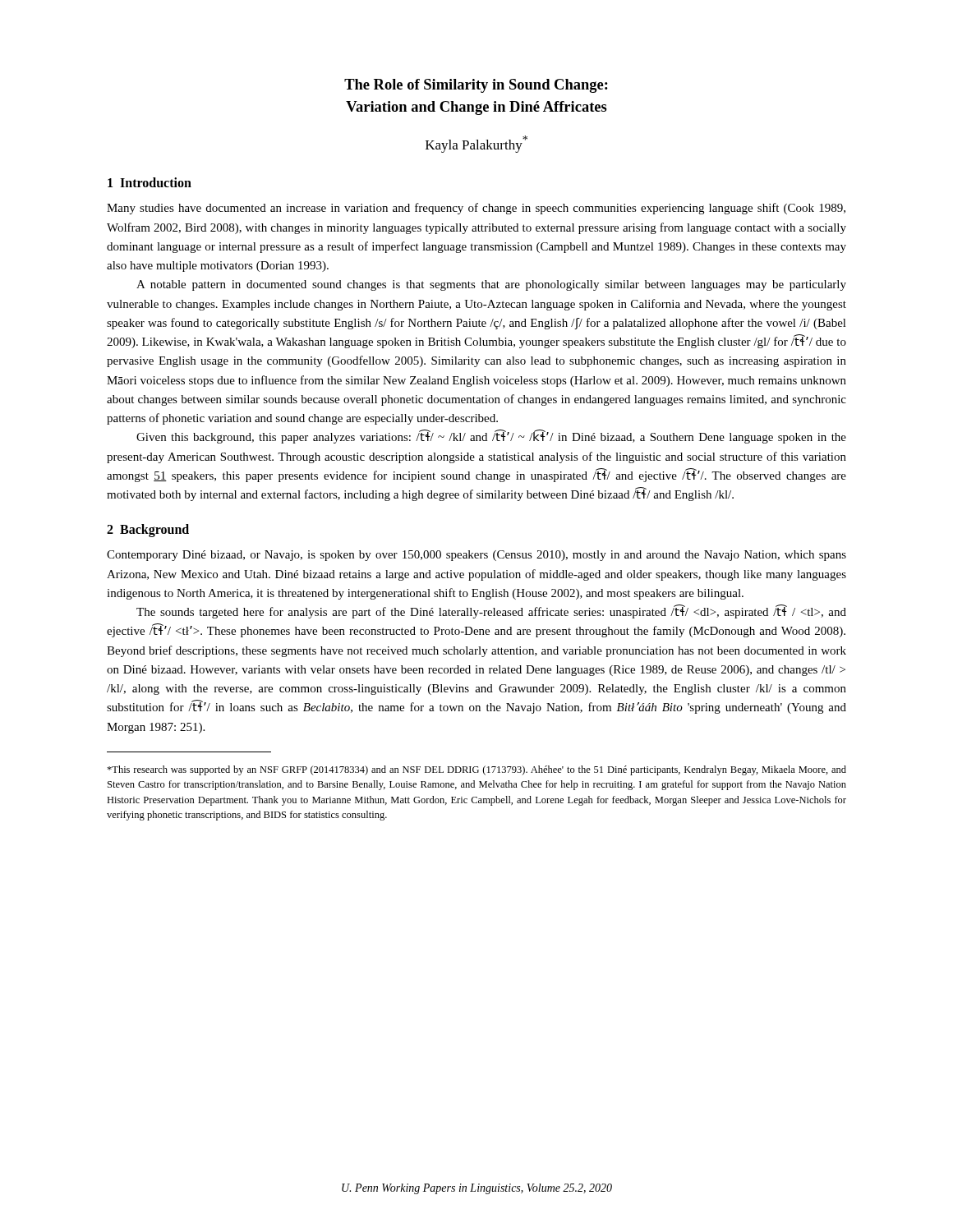The height and width of the screenshot is (1232, 953).
Task: Find "1 Introduction" on this page
Action: click(x=149, y=183)
